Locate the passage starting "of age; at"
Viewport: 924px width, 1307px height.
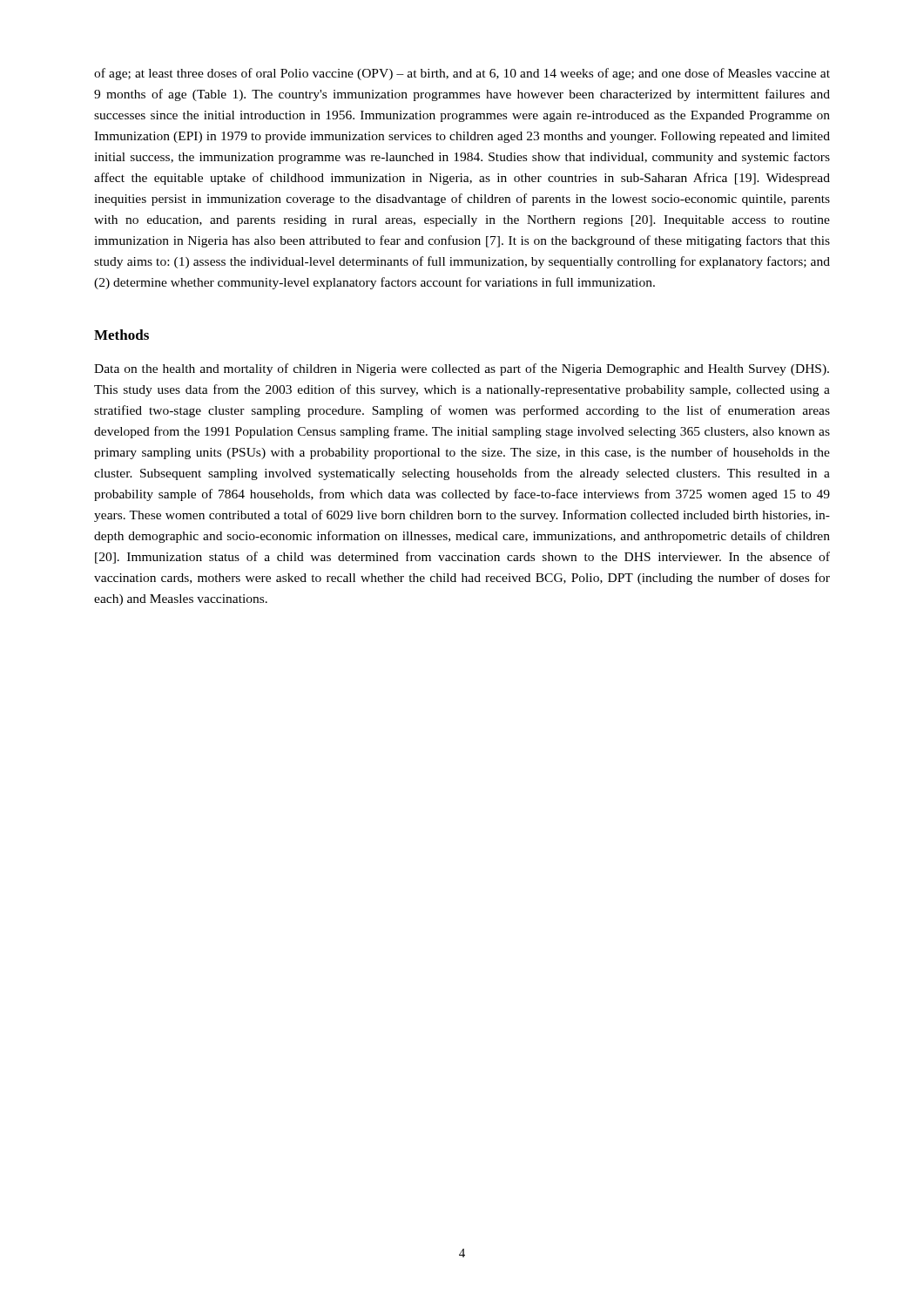tap(462, 177)
